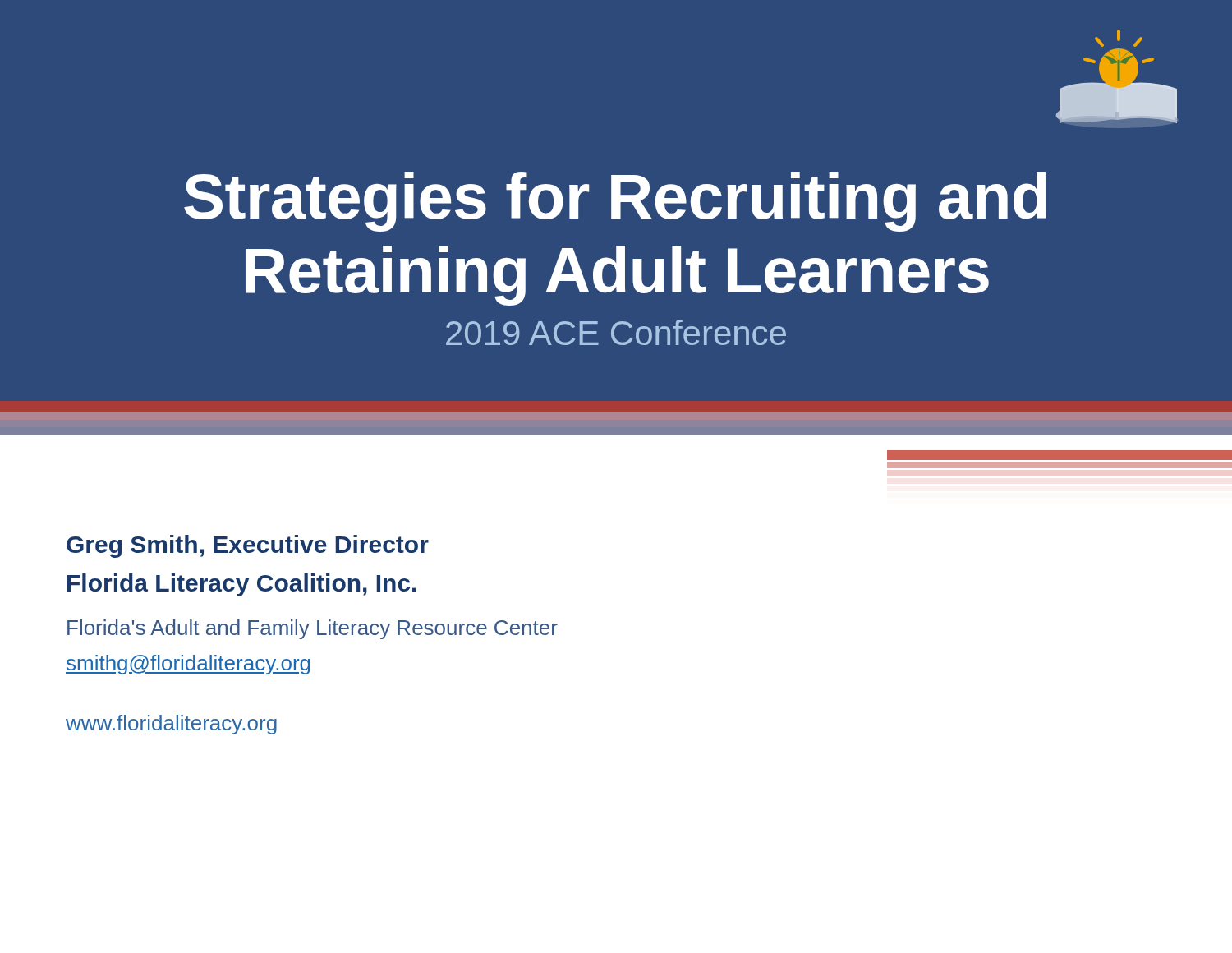Find the title

point(616,257)
